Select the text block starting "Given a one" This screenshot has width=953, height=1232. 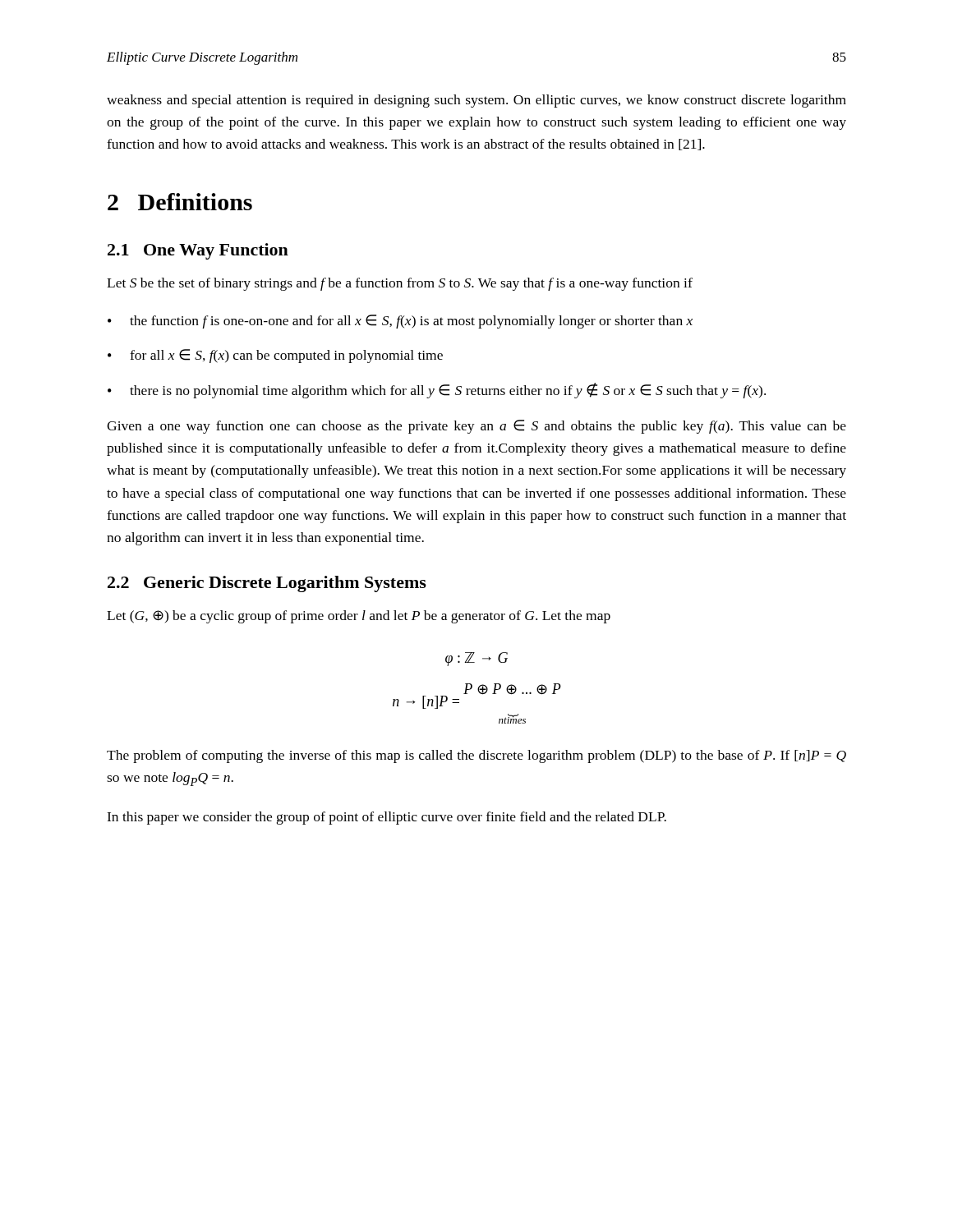coord(476,482)
